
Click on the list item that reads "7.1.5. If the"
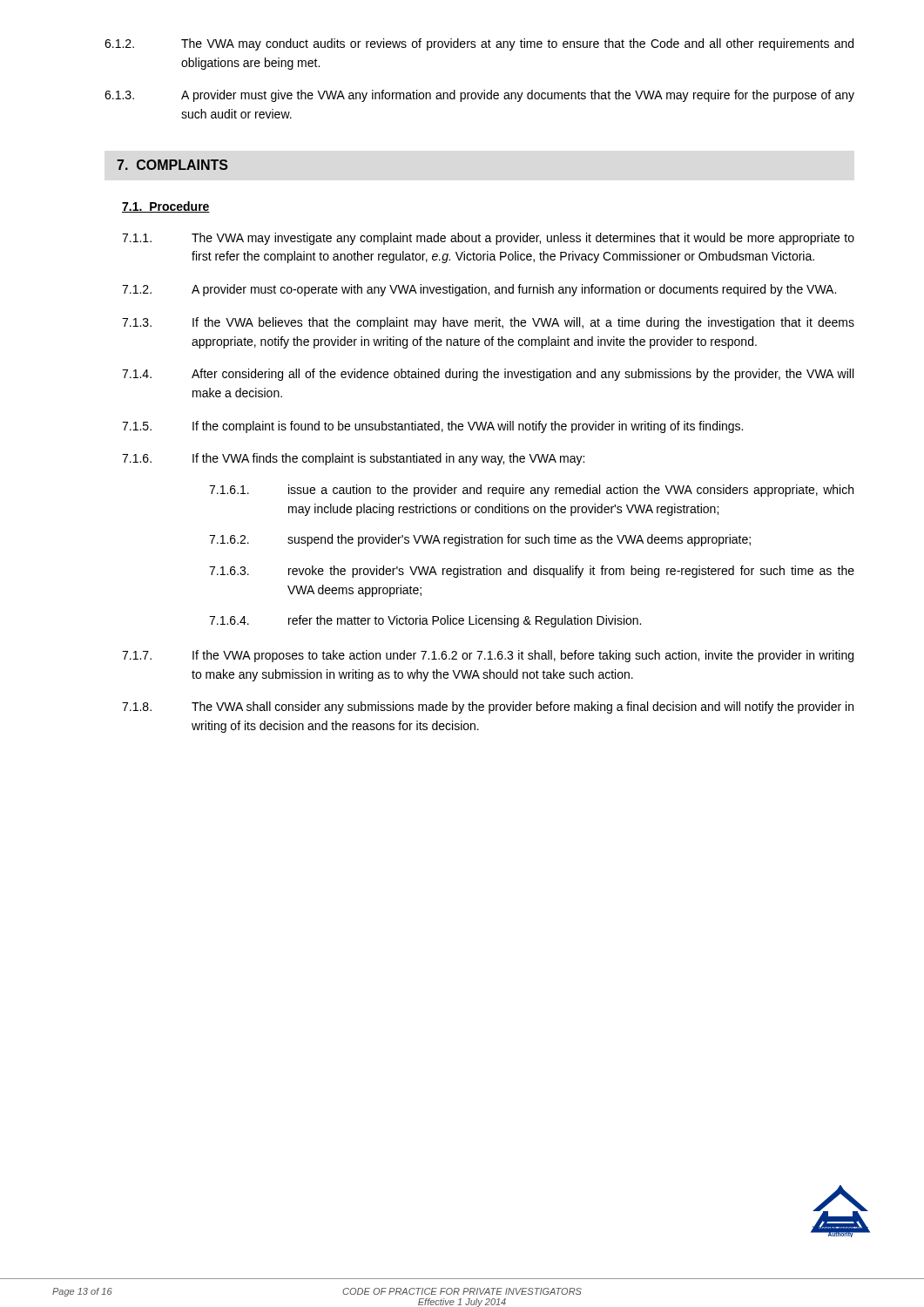(488, 426)
